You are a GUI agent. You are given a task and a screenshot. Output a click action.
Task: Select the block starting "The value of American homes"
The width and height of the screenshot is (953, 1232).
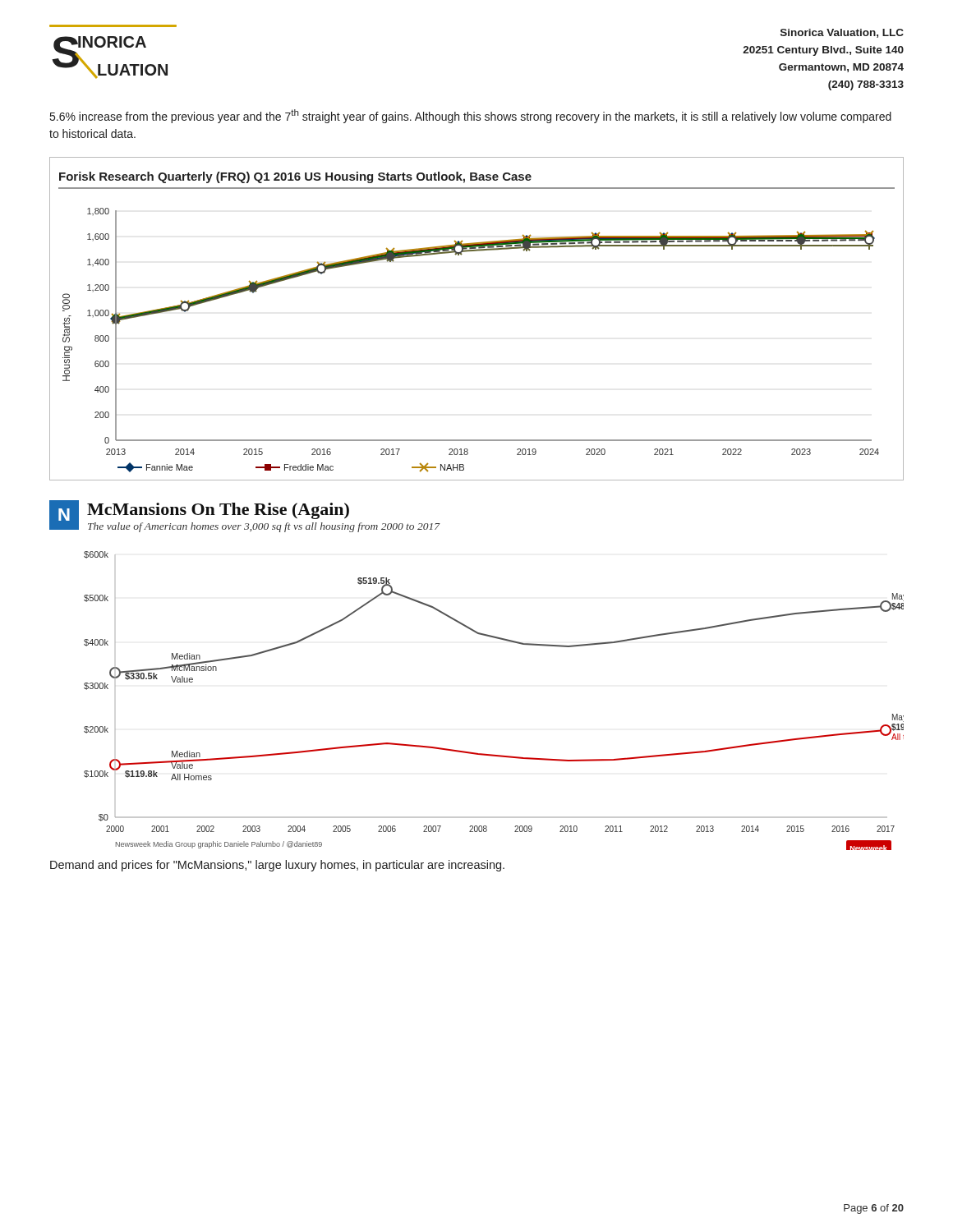pos(263,526)
